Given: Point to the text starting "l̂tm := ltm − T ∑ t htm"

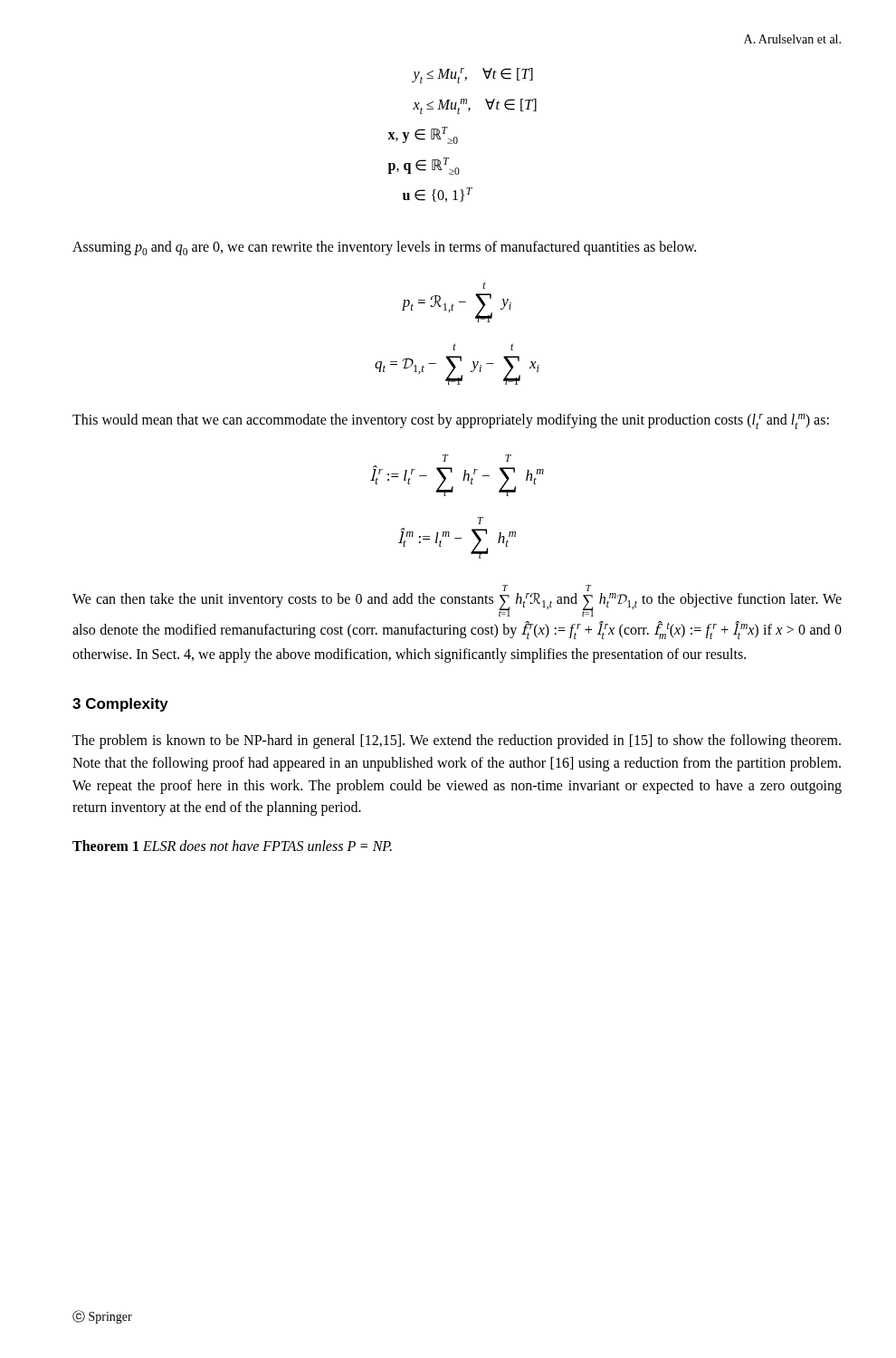Looking at the screenshot, I should pyautogui.click(x=457, y=539).
